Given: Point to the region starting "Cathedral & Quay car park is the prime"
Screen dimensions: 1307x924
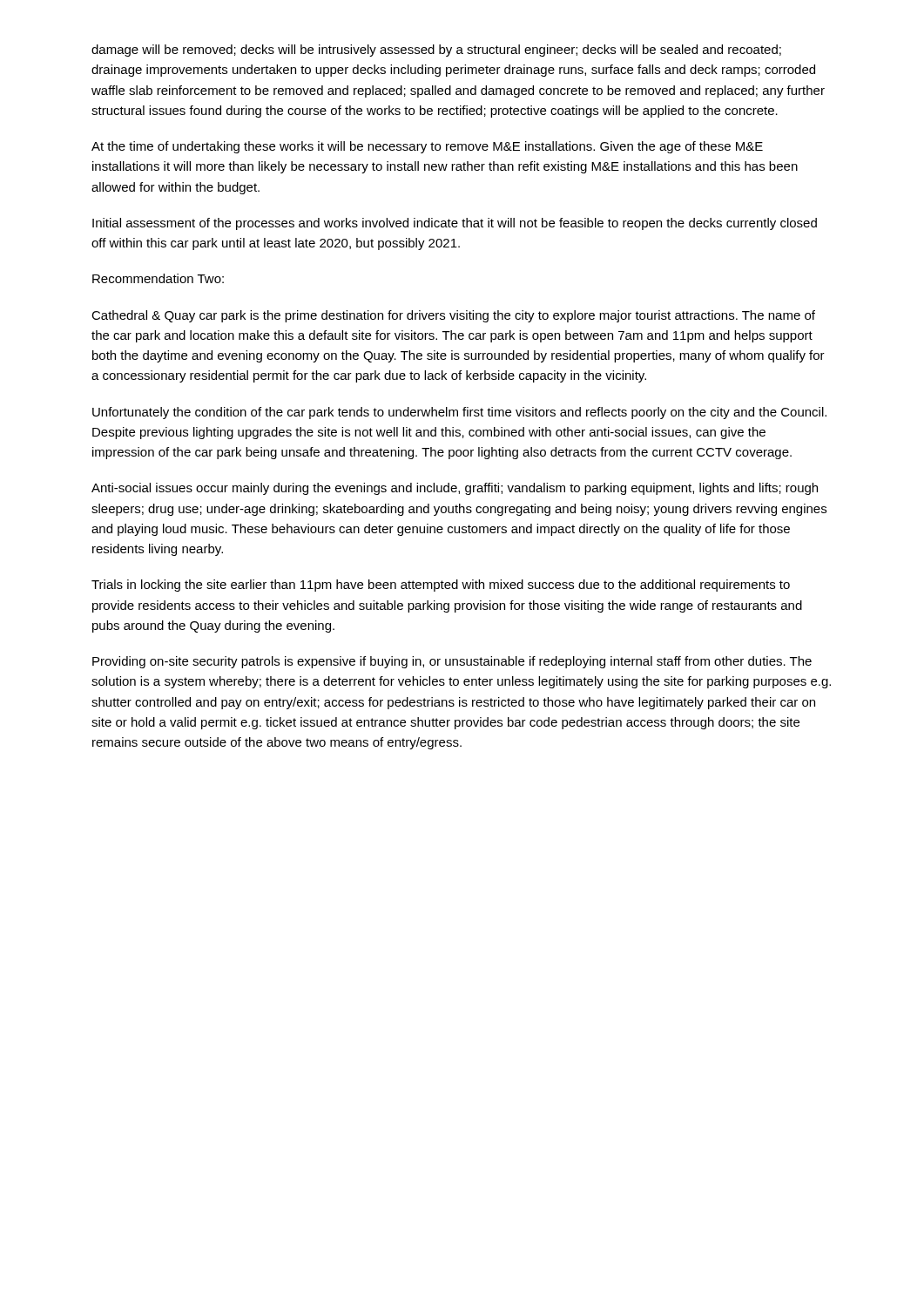Looking at the screenshot, I should (x=458, y=345).
